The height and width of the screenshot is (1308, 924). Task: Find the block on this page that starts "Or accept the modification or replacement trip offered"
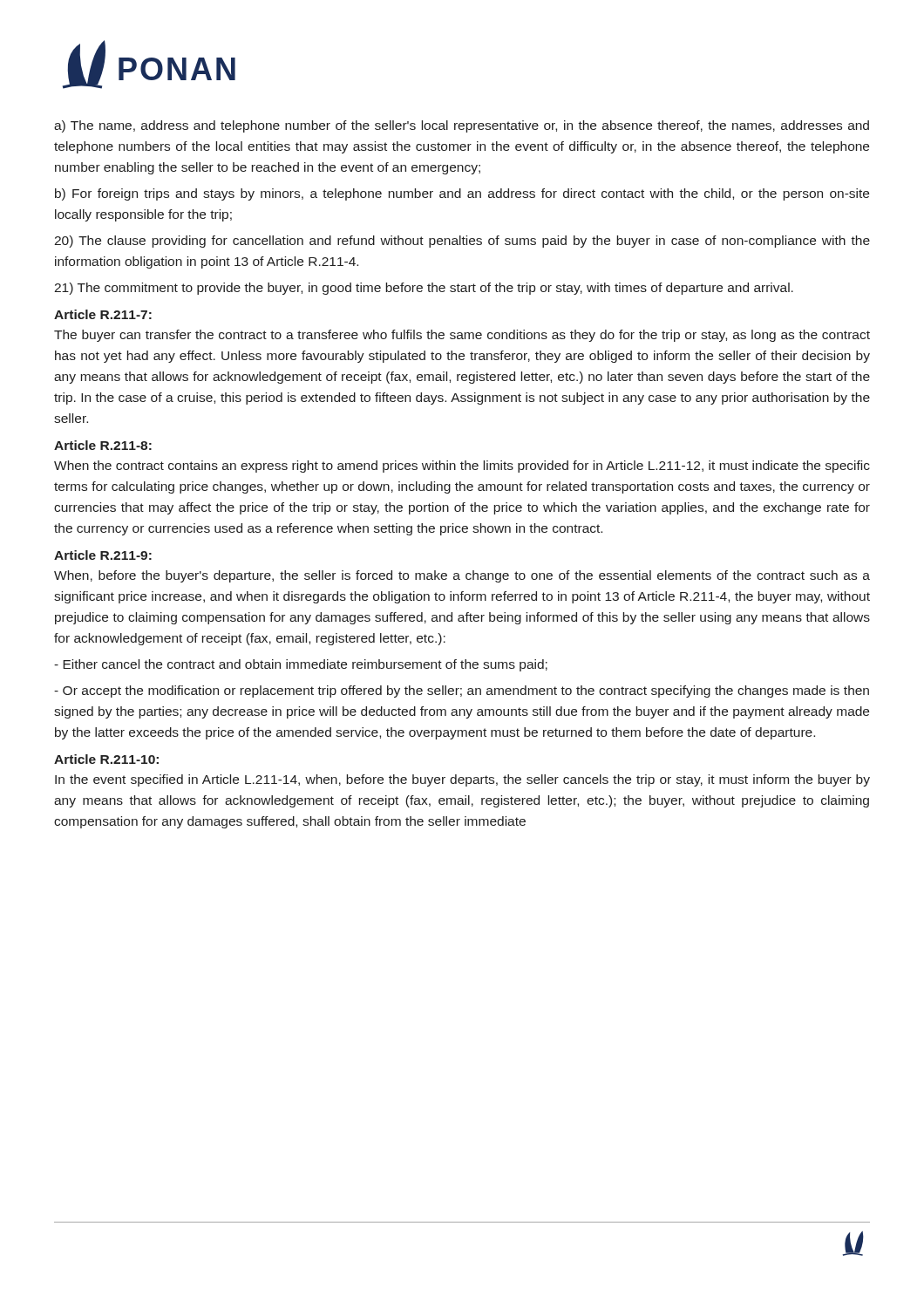coord(462,711)
